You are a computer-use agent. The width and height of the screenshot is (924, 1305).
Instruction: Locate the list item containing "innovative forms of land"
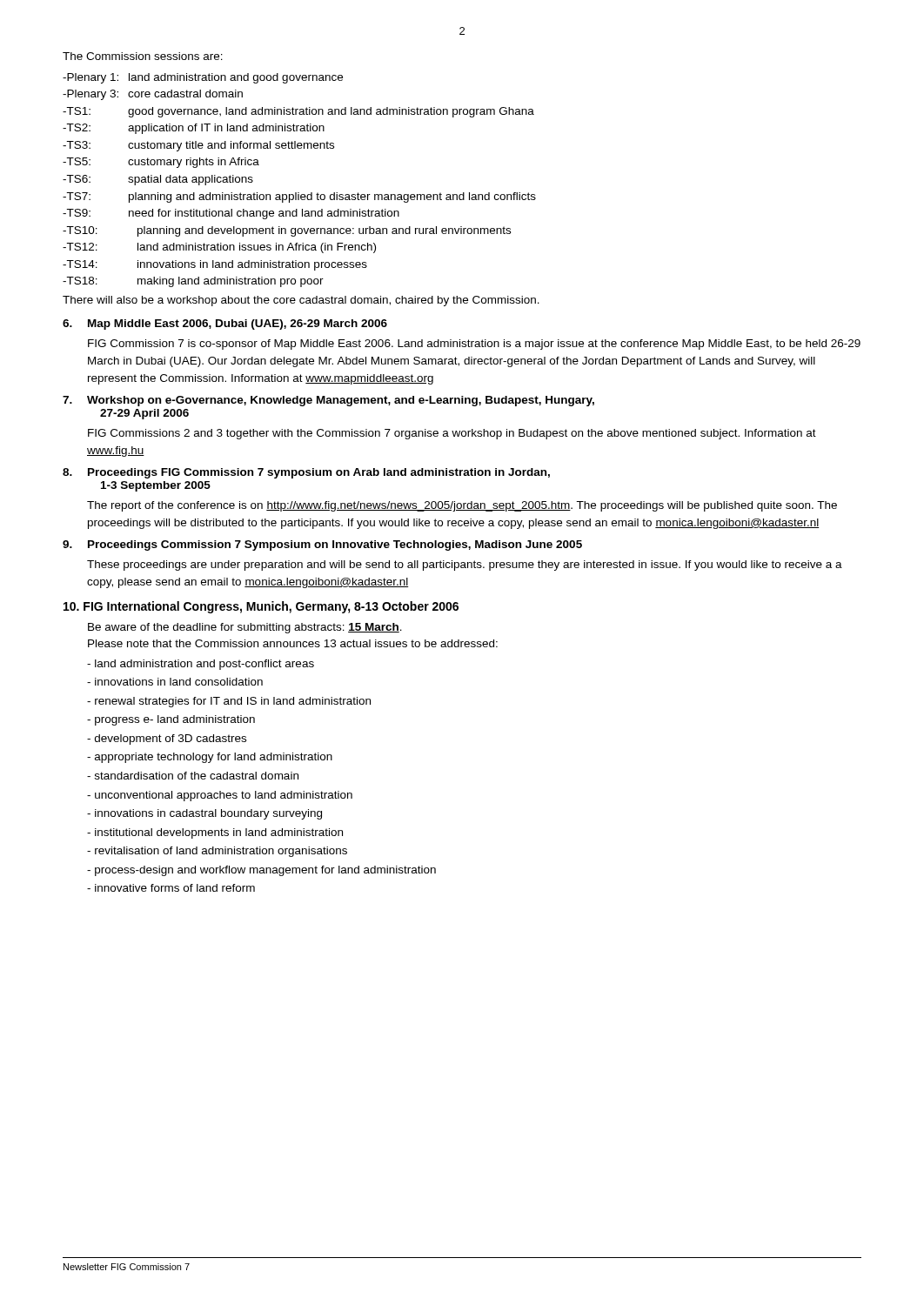(171, 888)
